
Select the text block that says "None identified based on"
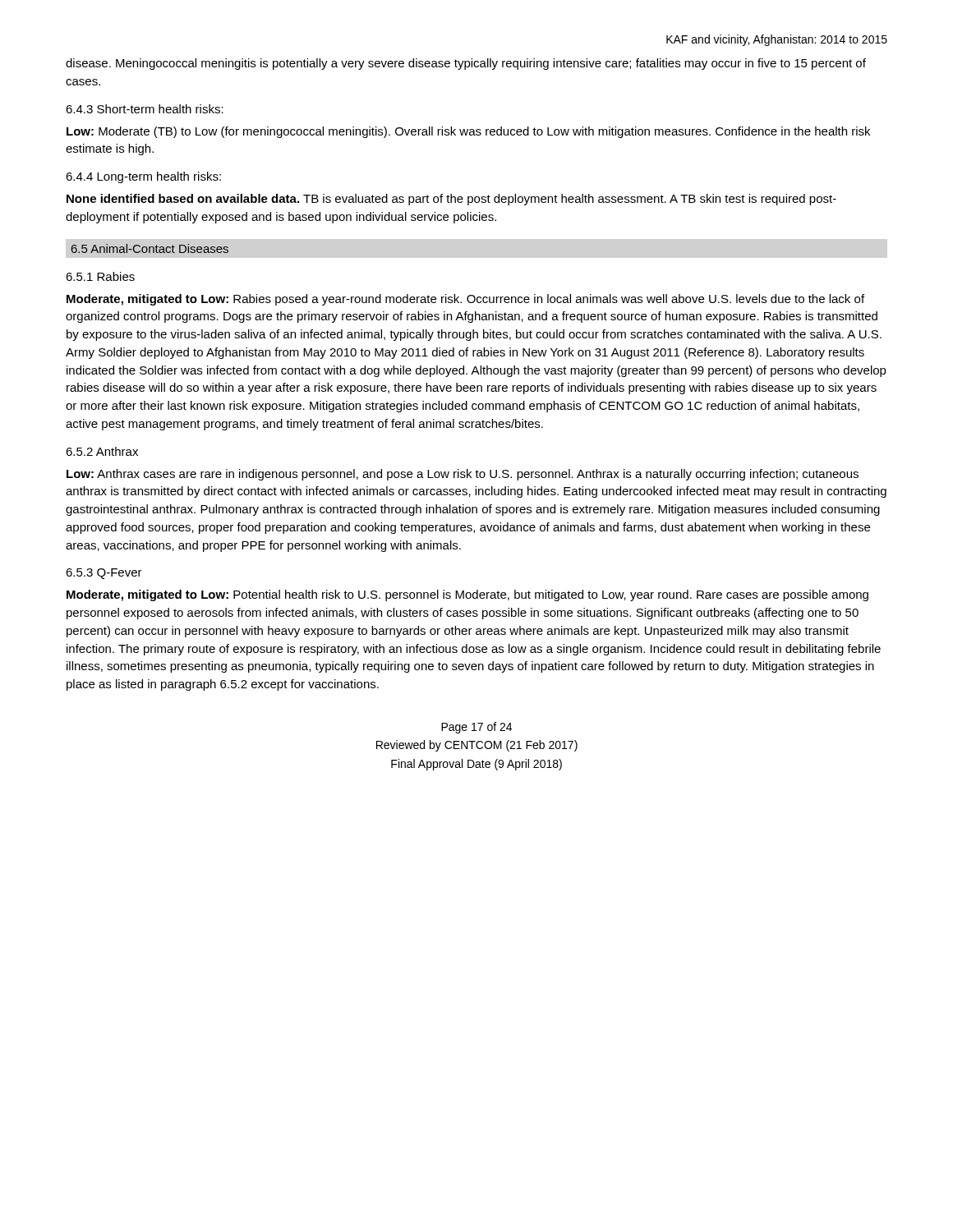coord(451,207)
